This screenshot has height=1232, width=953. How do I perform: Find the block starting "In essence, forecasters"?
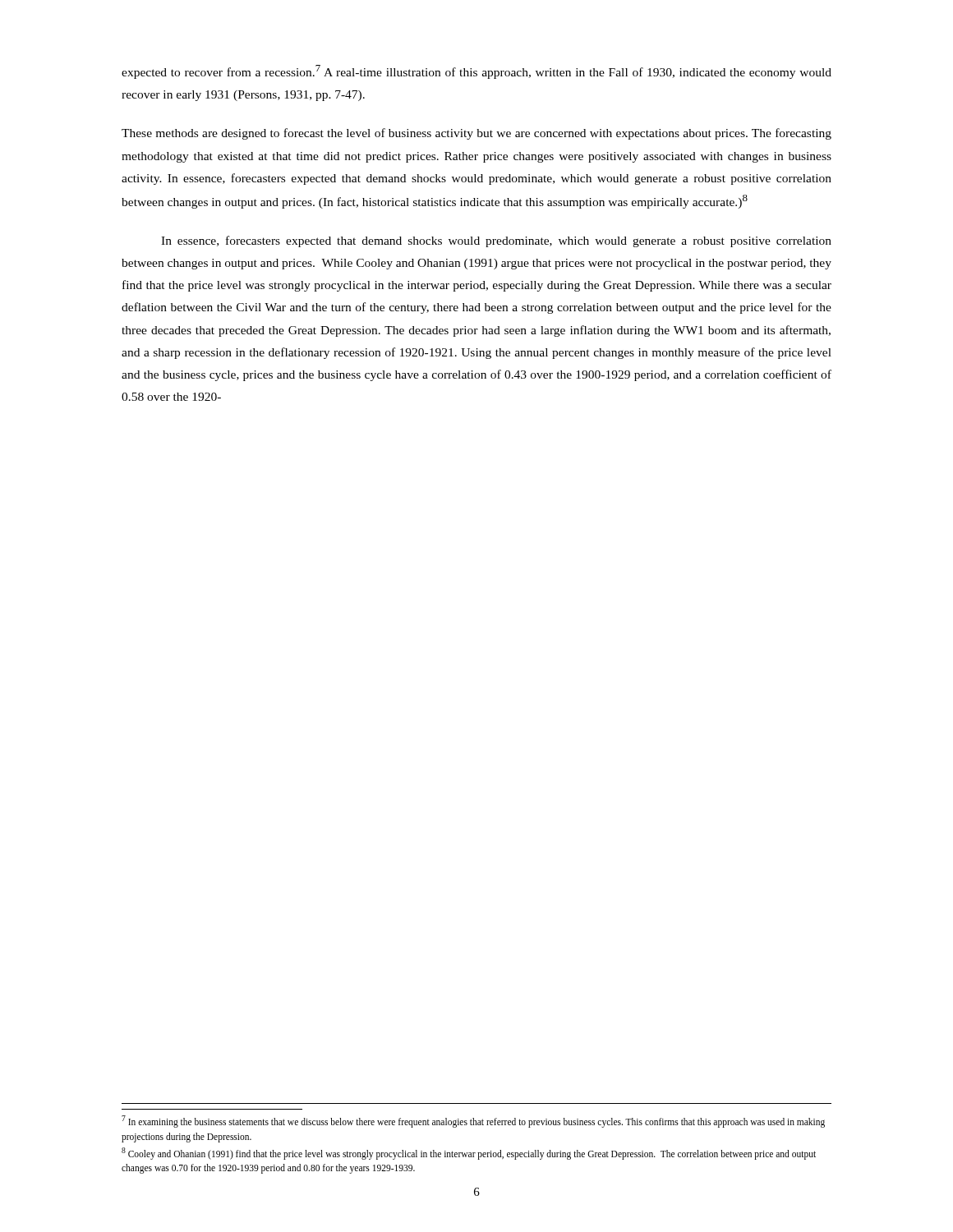click(476, 318)
